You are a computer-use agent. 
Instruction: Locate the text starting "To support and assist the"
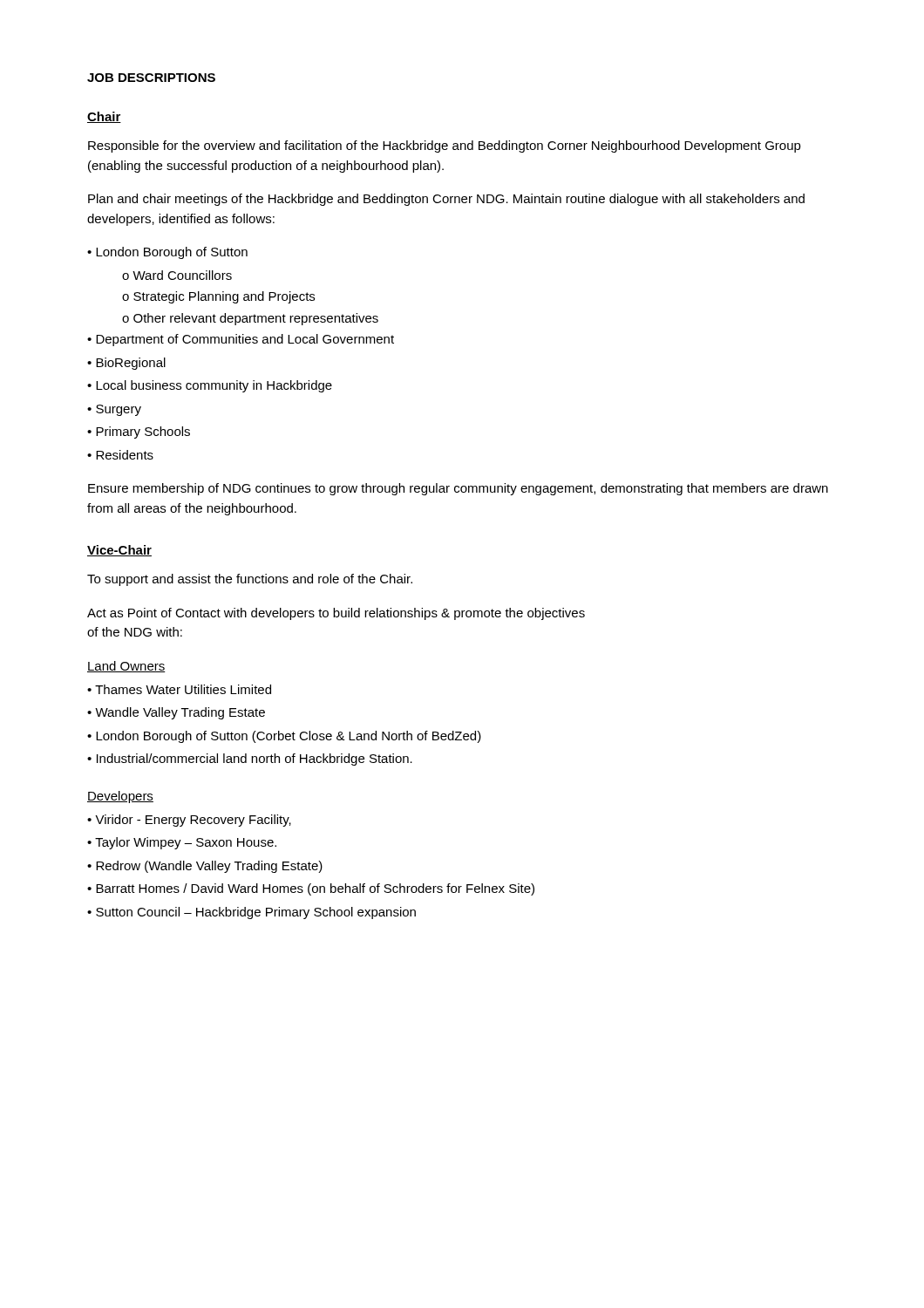[250, 579]
